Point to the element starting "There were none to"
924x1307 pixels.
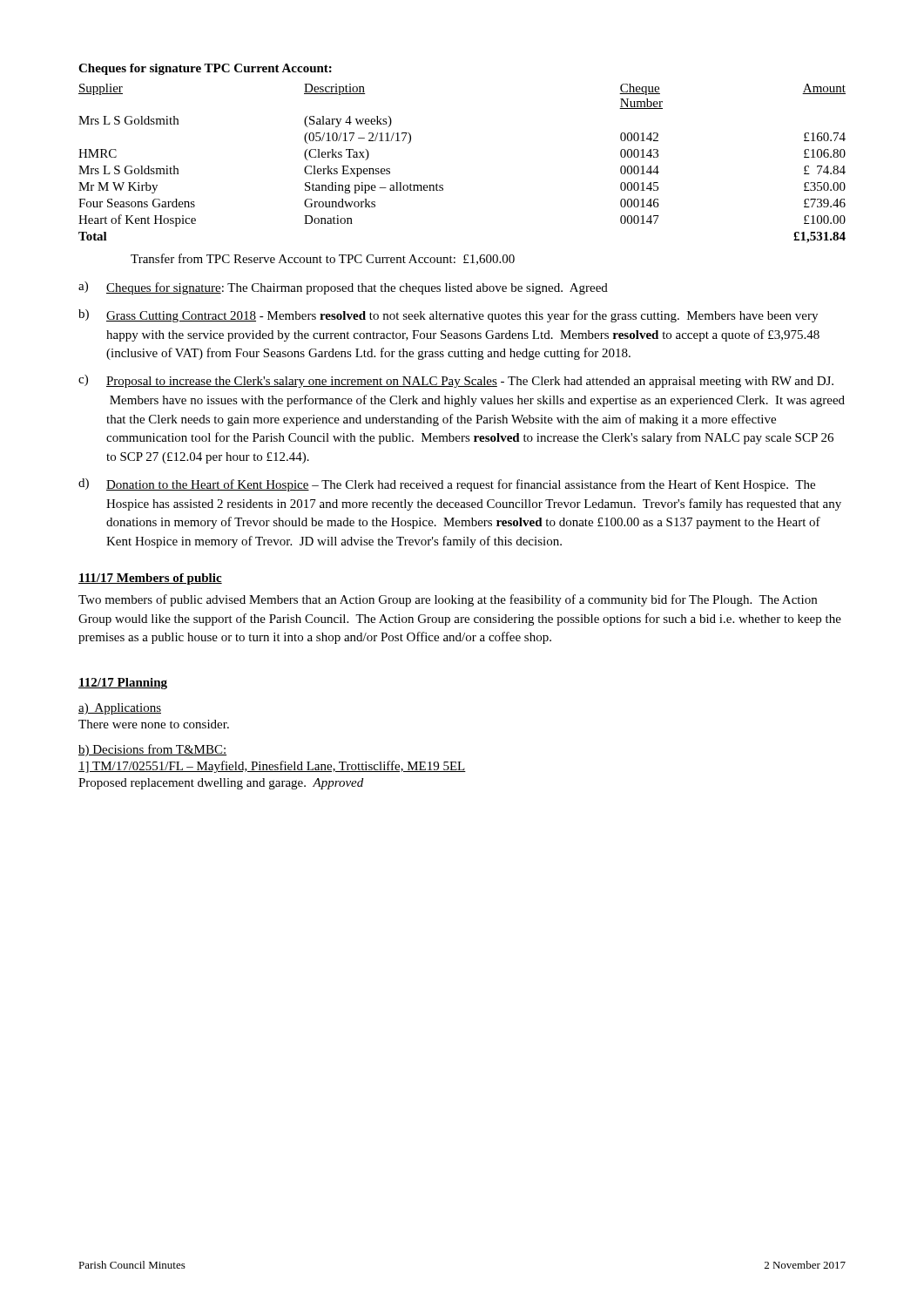[154, 724]
